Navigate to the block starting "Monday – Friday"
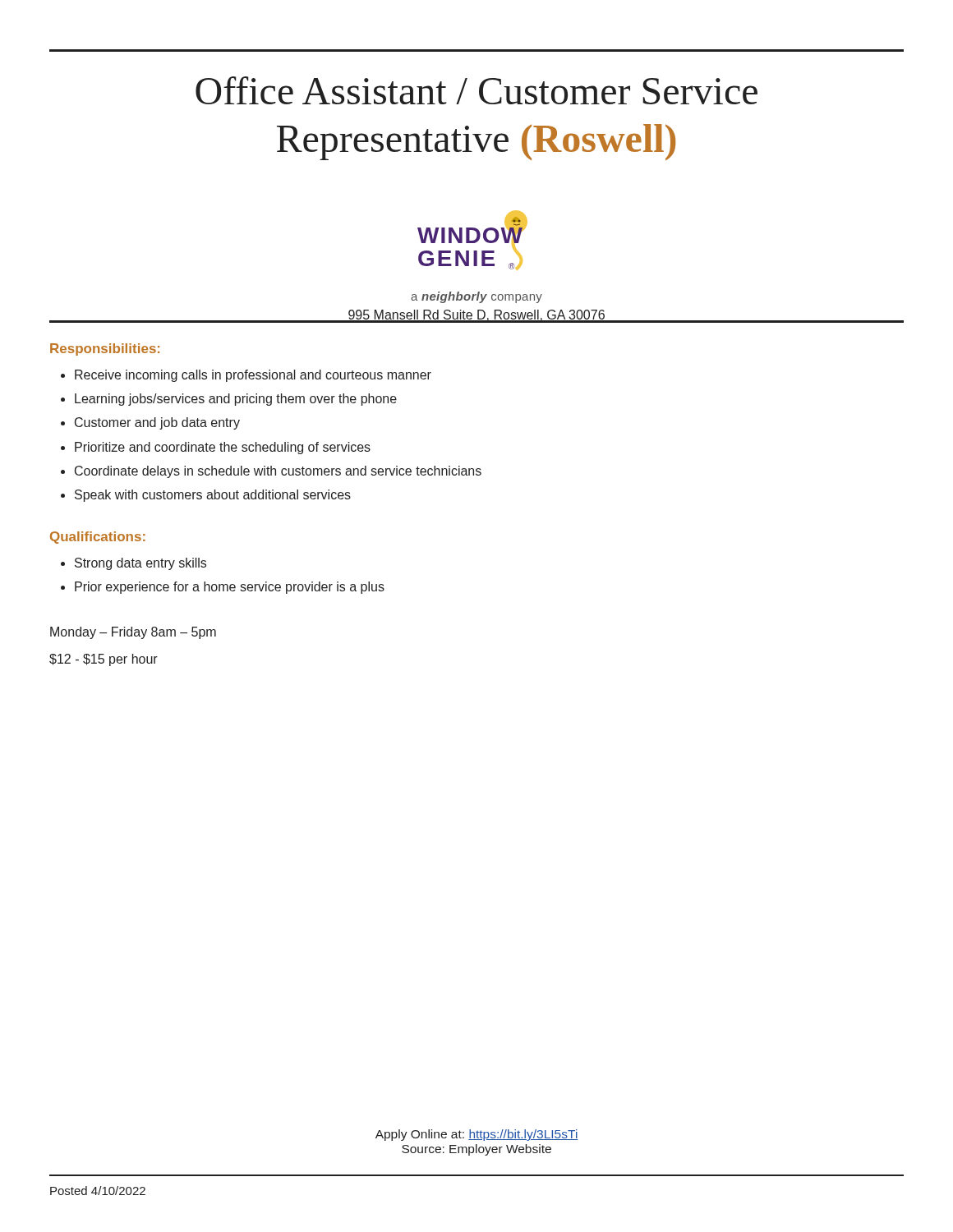This screenshot has width=953, height=1232. coord(133,633)
